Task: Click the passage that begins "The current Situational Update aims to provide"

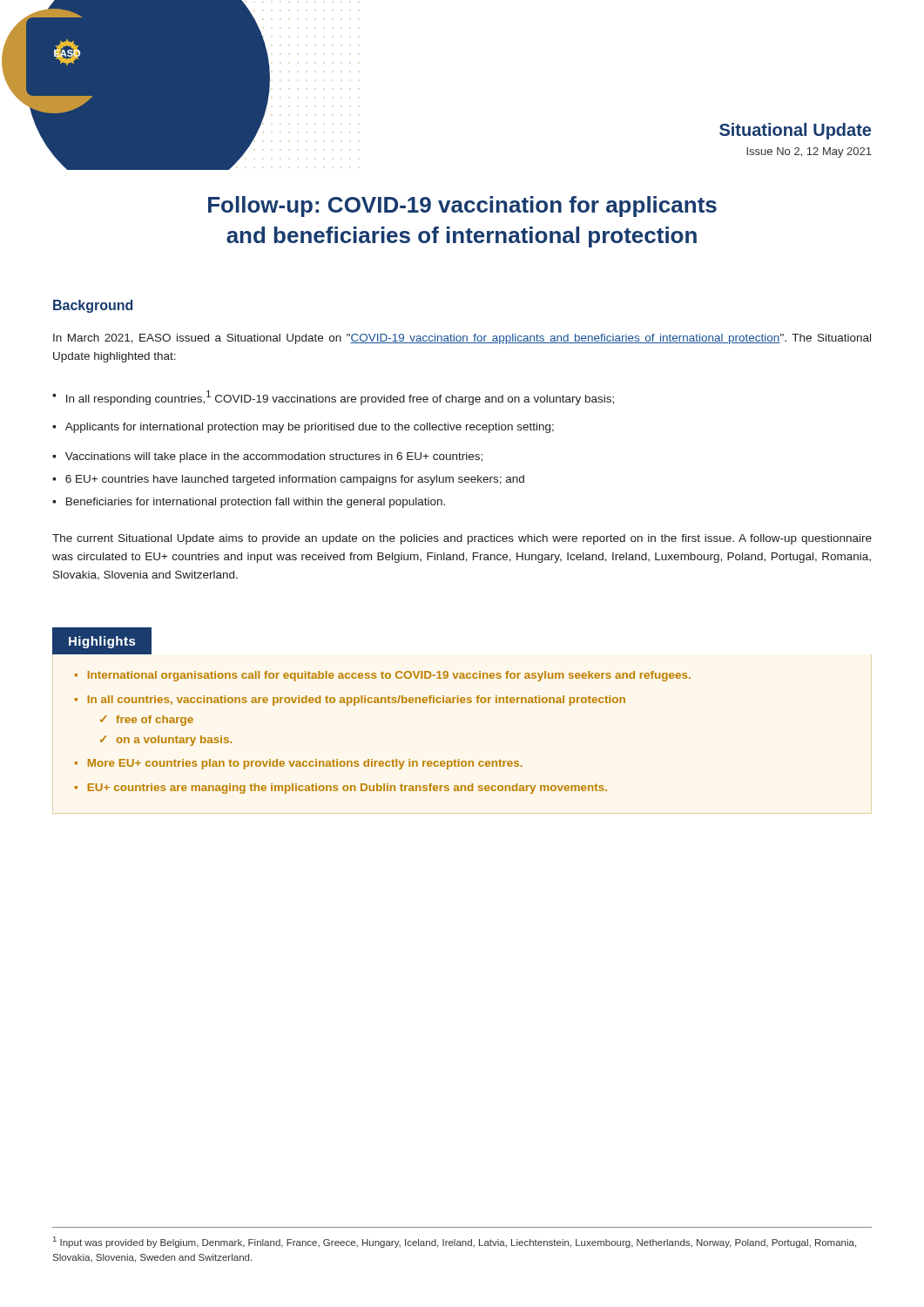Action: coord(462,556)
